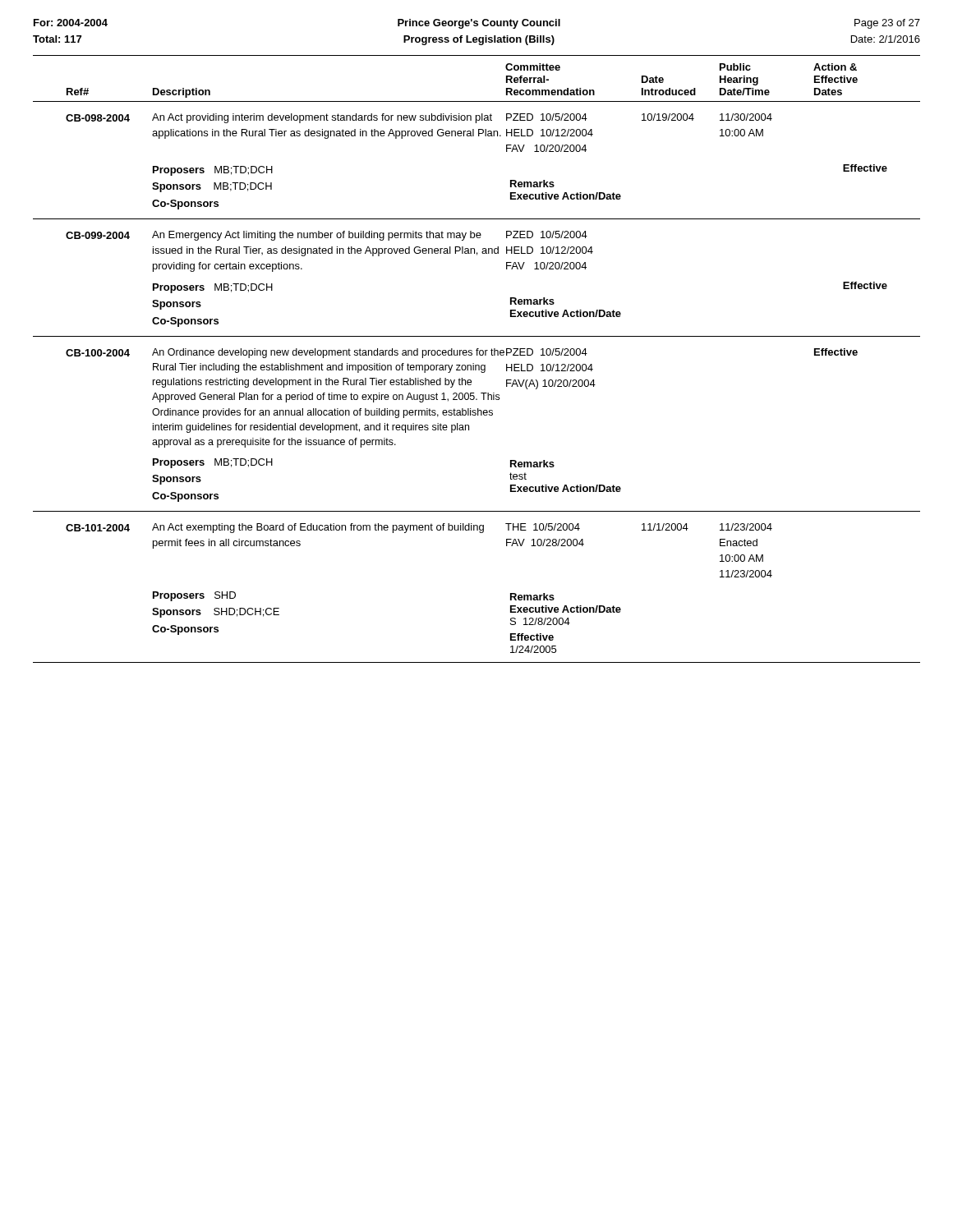Locate the table with the text "Ref# Description CommitteeReferral-Recommendation DateIntroduced"
953x1232 pixels.
(x=476, y=359)
